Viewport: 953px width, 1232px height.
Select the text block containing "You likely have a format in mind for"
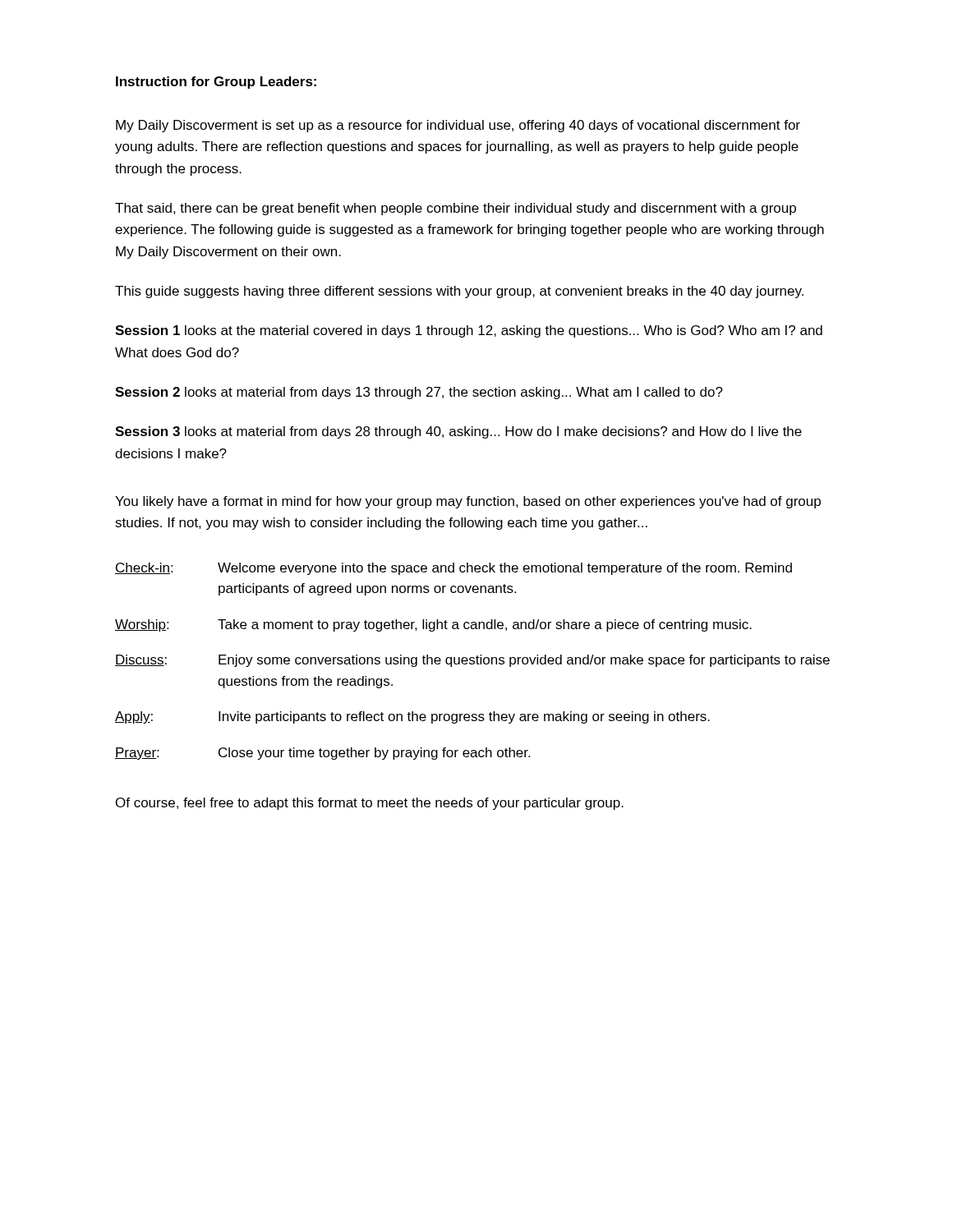tap(468, 512)
